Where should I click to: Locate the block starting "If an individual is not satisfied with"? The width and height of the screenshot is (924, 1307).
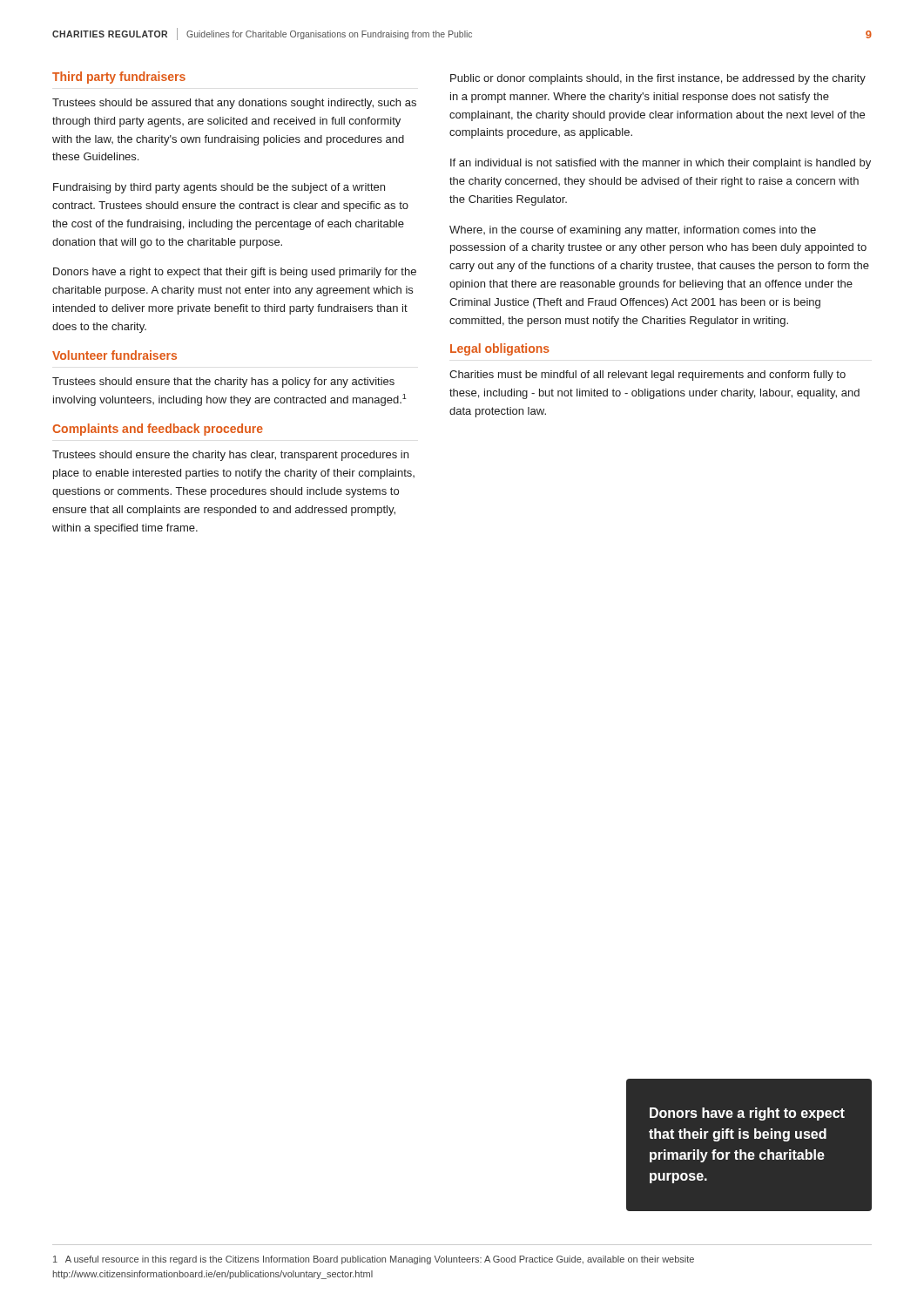tap(660, 181)
